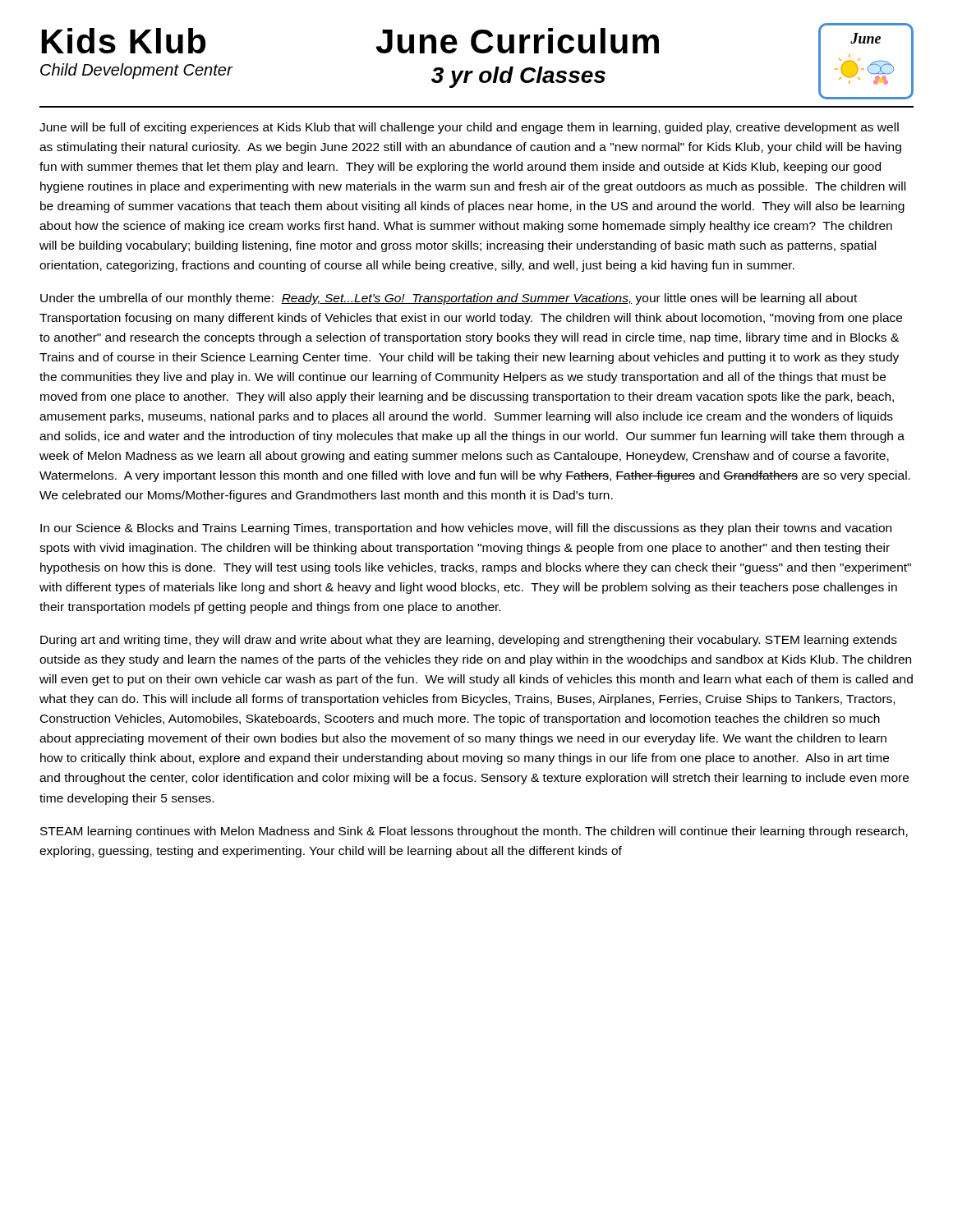Find the text block with the text "June will be full of exciting"
953x1232 pixels.
tap(473, 196)
